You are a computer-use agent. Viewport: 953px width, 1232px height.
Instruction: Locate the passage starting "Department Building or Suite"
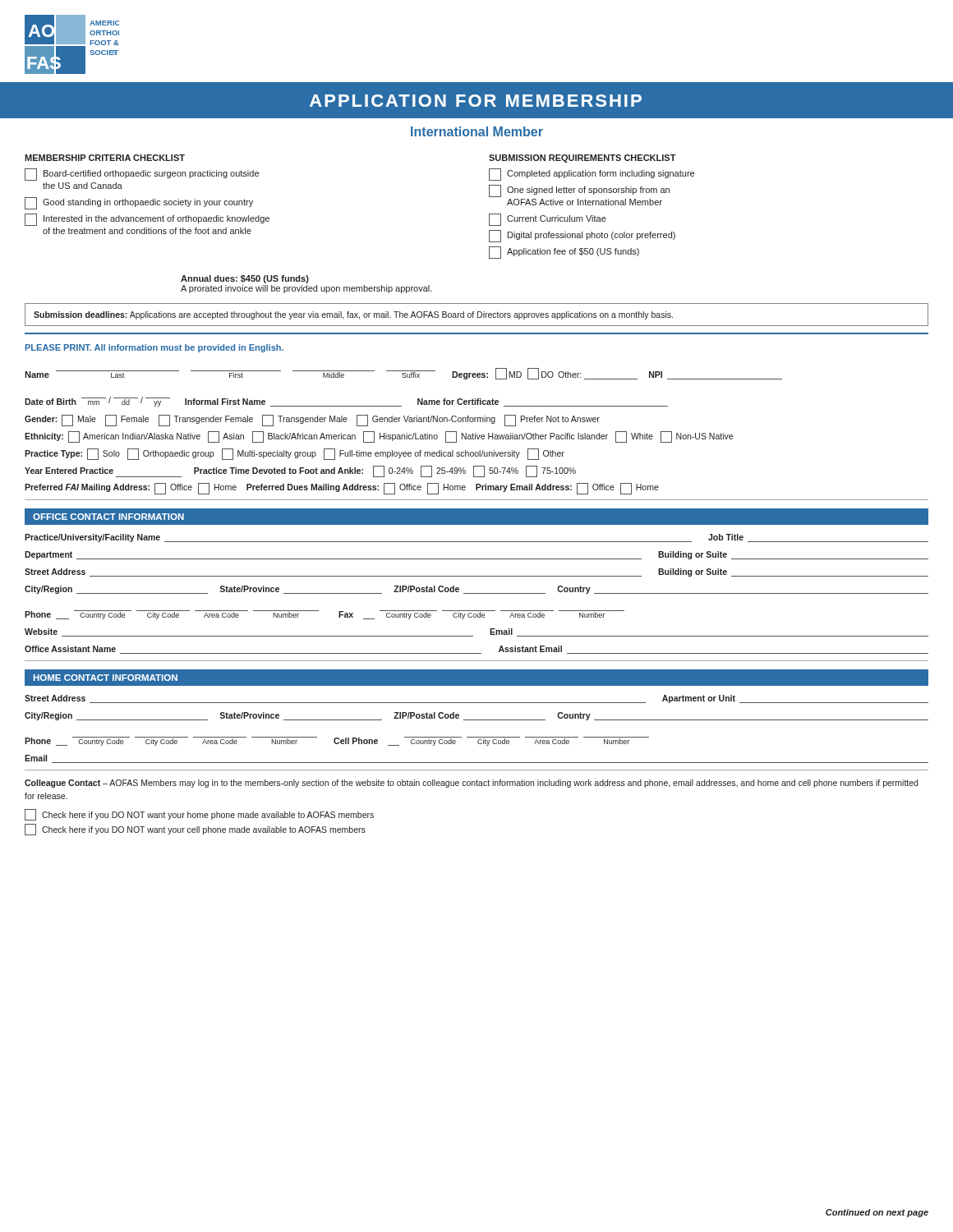point(476,553)
